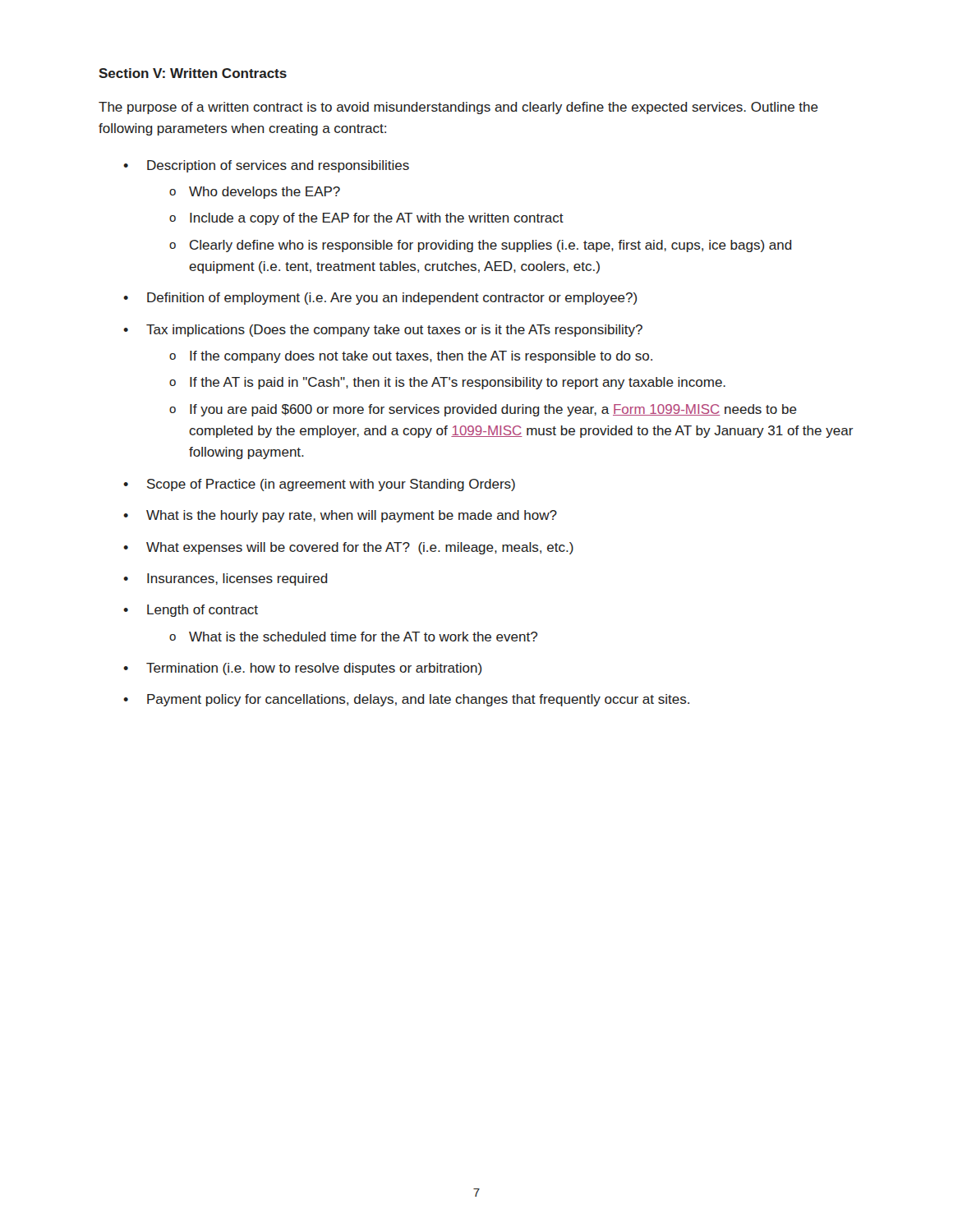Click on the text starting "Who develops the"
The image size is (953, 1232).
pos(265,192)
